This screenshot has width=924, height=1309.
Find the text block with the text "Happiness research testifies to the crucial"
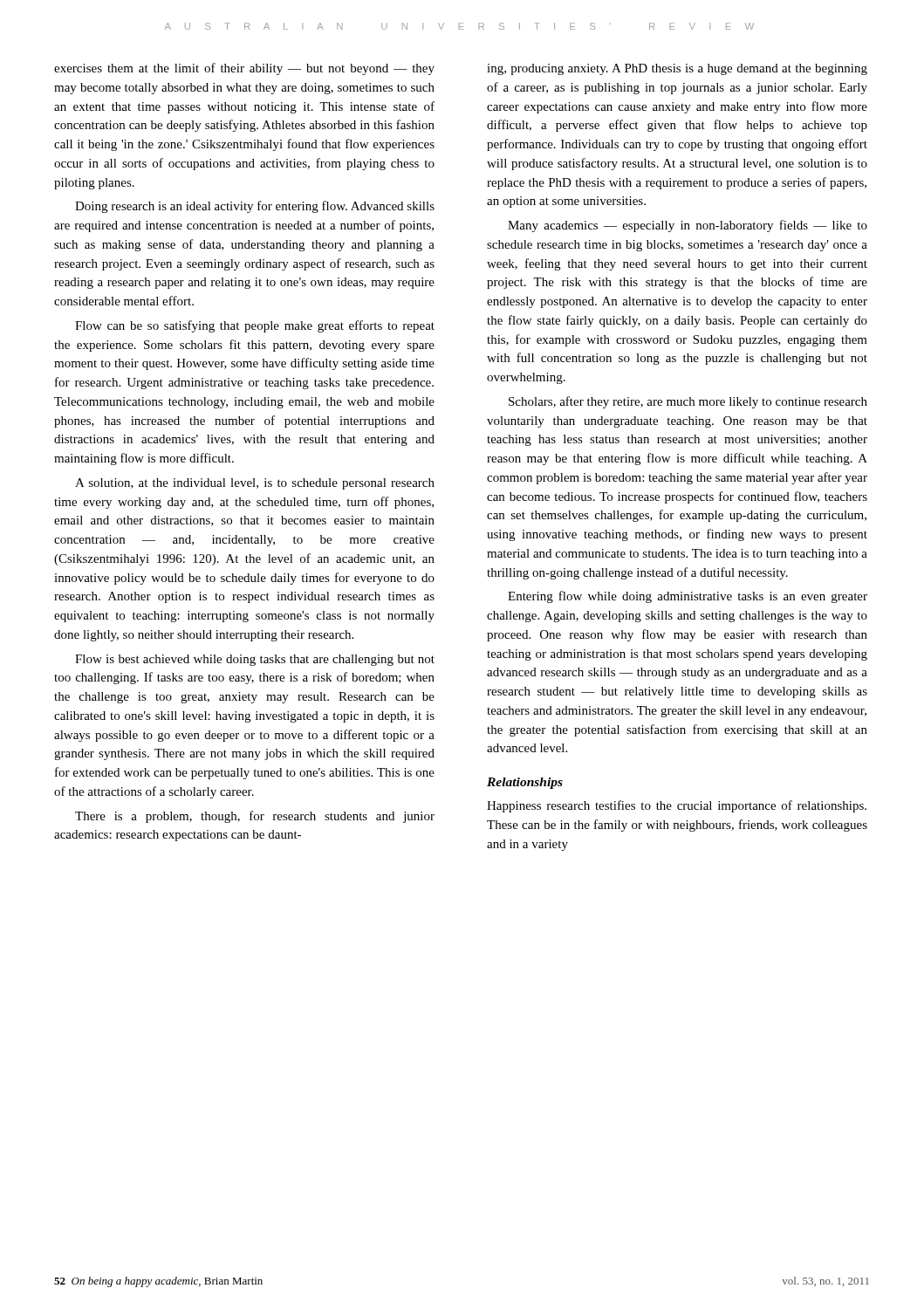(x=677, y=826)
